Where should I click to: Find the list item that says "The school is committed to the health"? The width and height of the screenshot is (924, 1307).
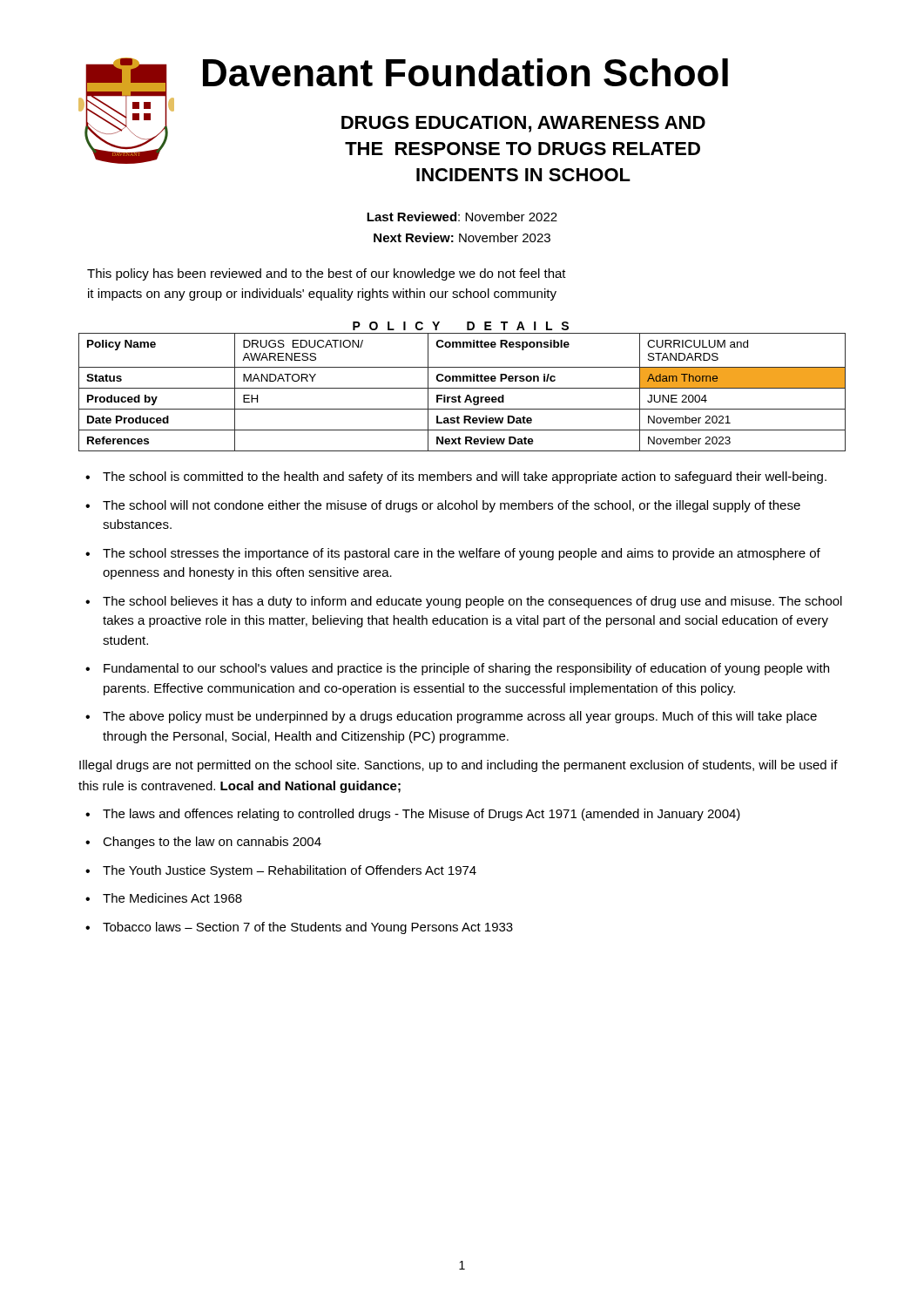[465, 477]
